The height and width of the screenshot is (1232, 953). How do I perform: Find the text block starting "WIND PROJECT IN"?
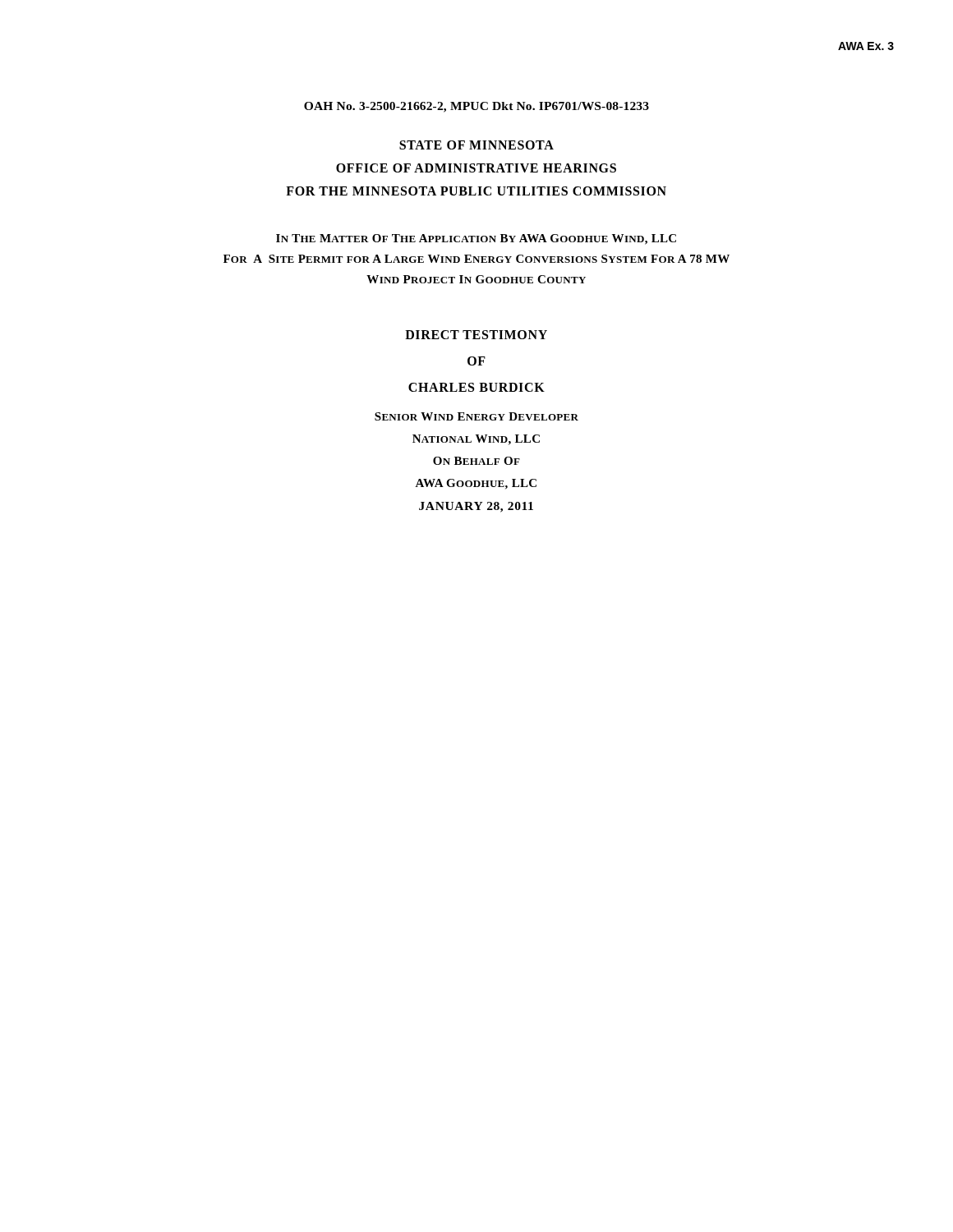point(476,279)
